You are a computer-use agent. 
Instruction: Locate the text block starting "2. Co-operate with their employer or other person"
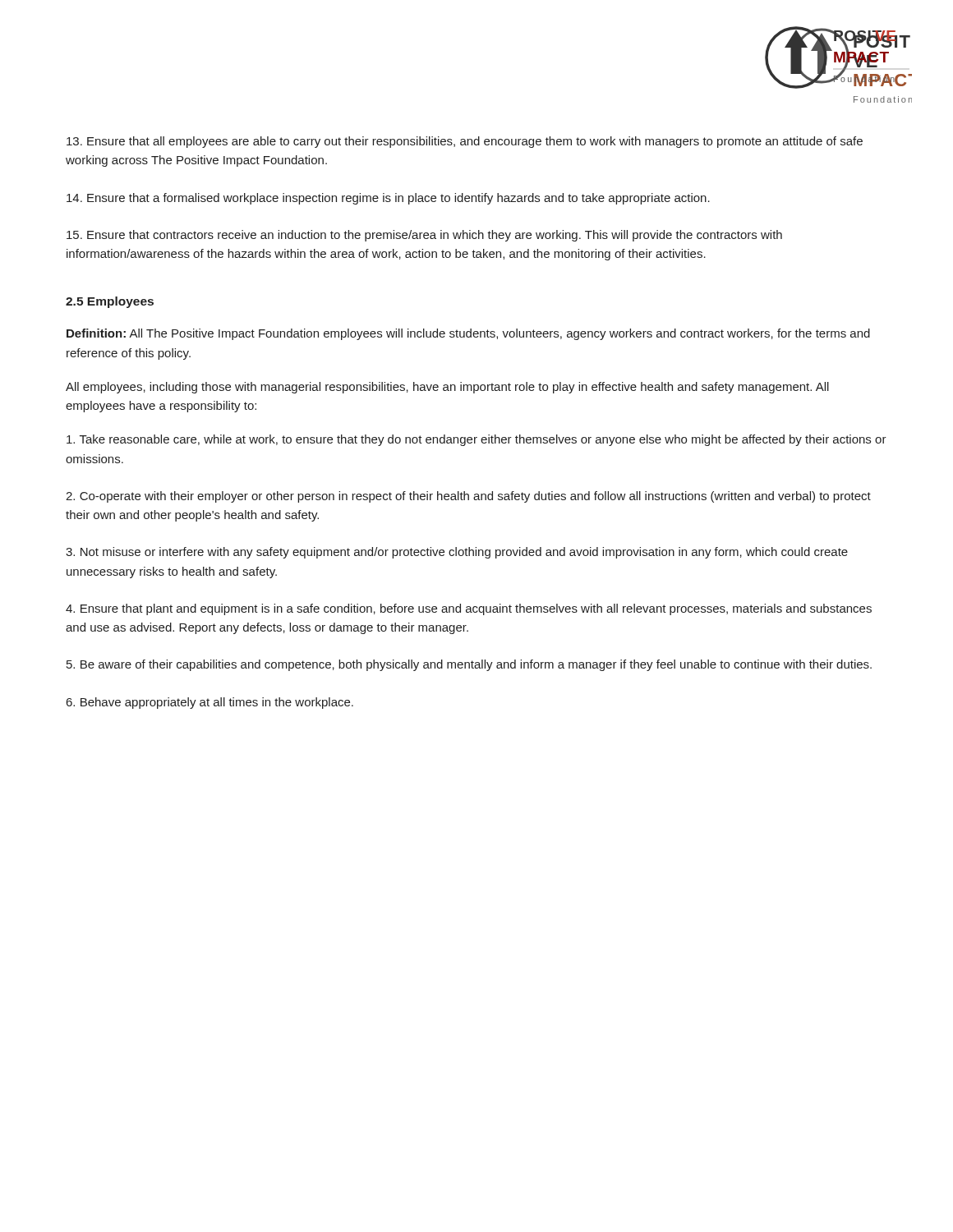click(x=468, y=505)
